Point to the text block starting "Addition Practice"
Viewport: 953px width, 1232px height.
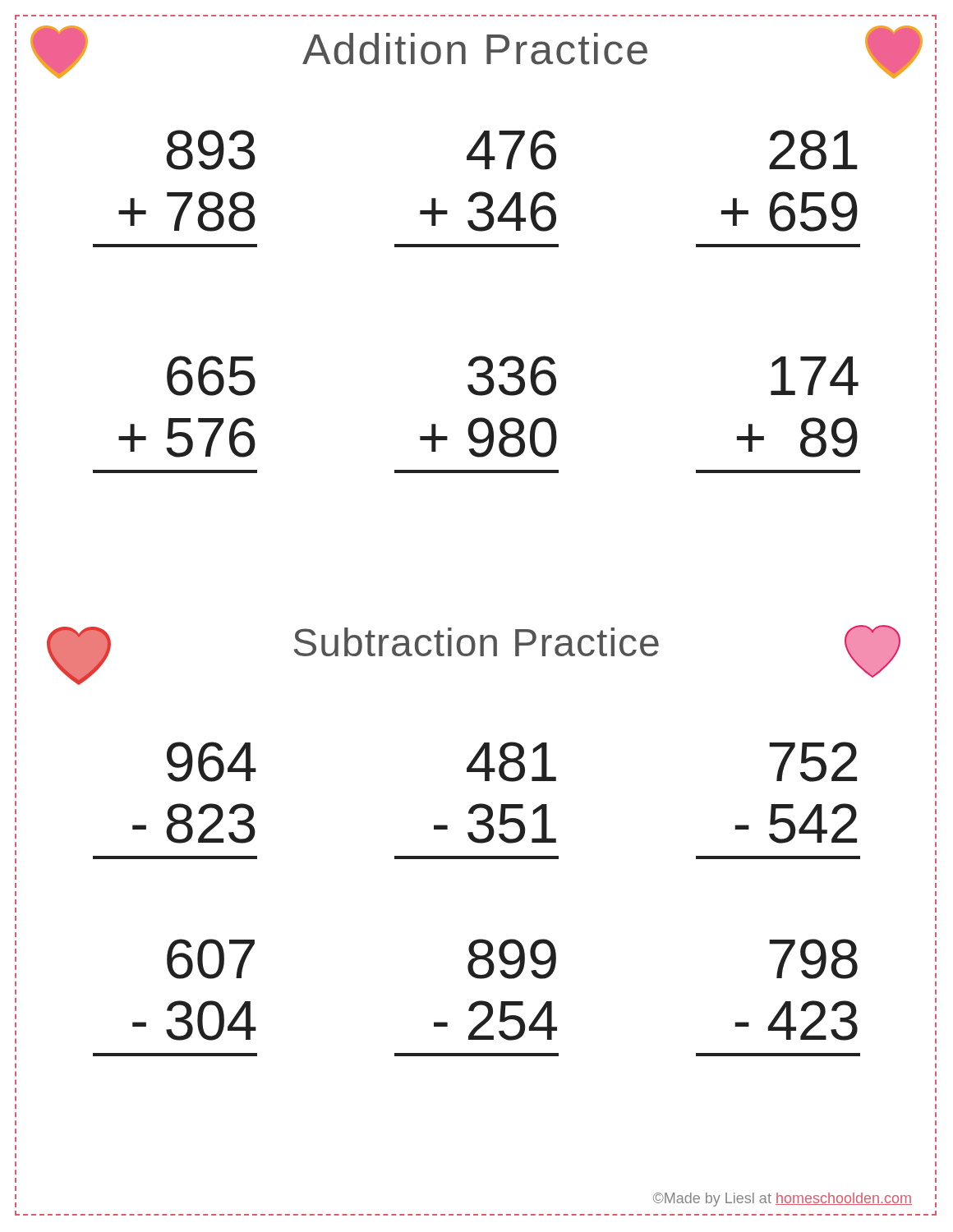tap(476, 49)
